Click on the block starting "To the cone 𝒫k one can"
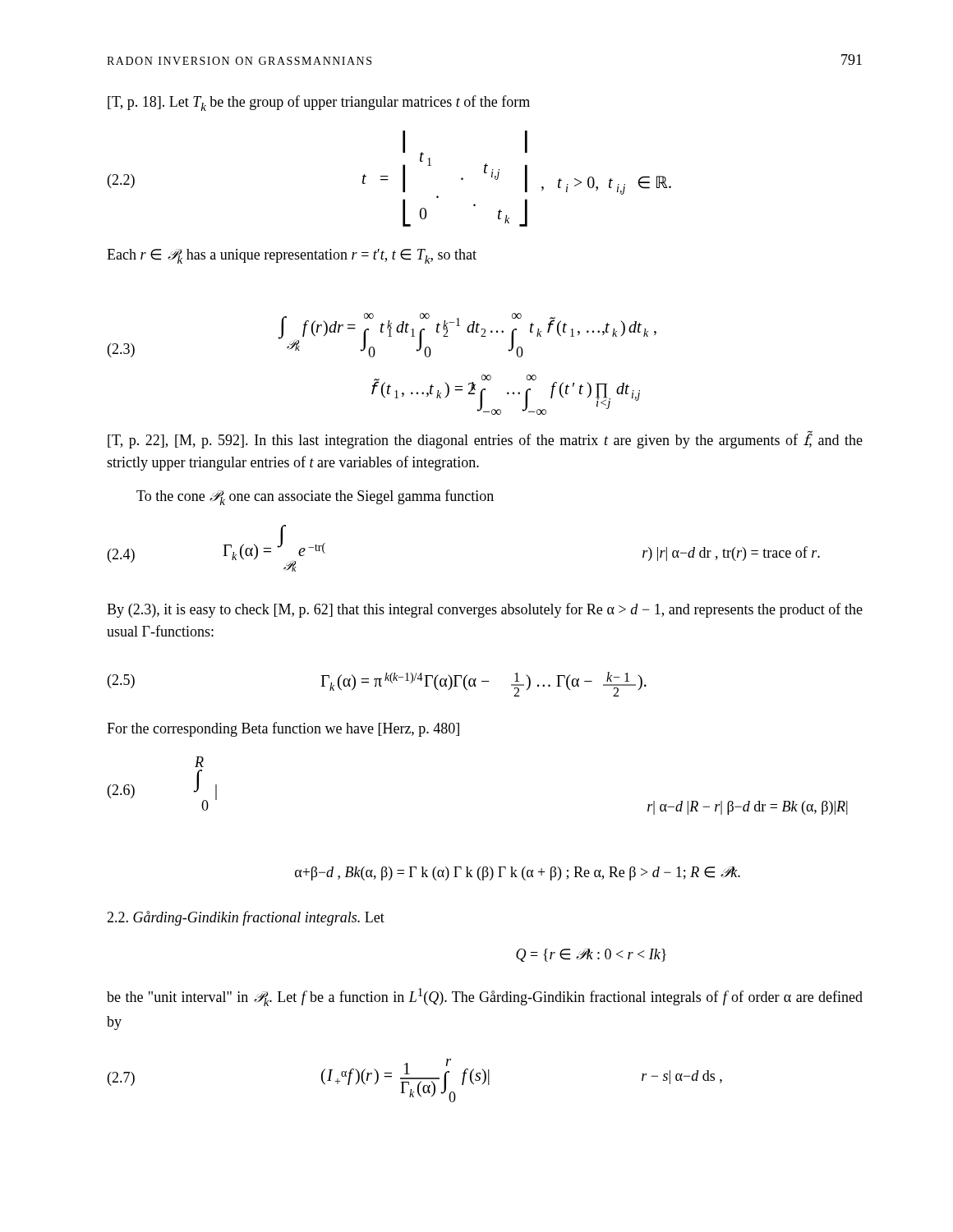 (485, 498)
